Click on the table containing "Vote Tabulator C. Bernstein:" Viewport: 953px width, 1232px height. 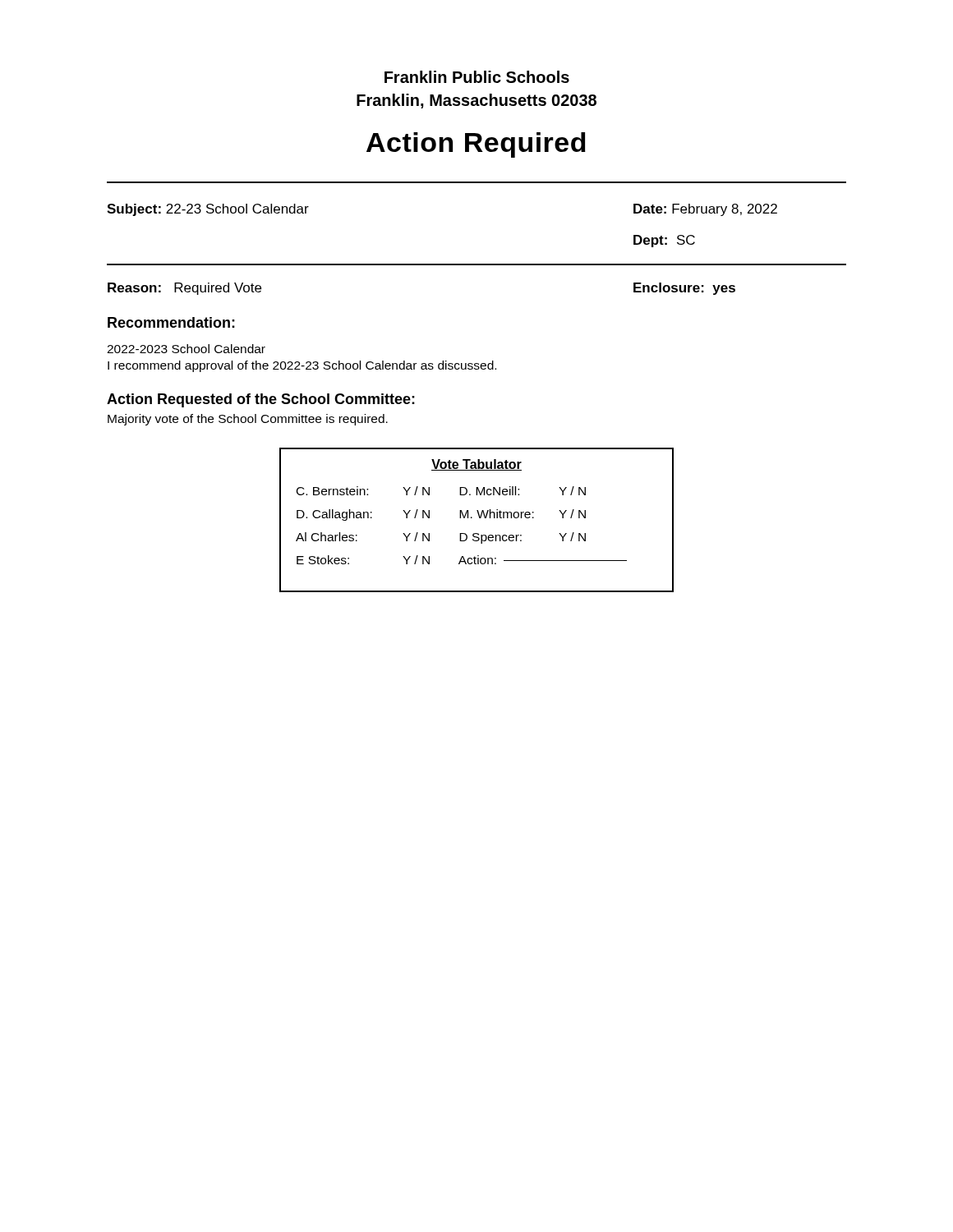click(x=476, y=520)
